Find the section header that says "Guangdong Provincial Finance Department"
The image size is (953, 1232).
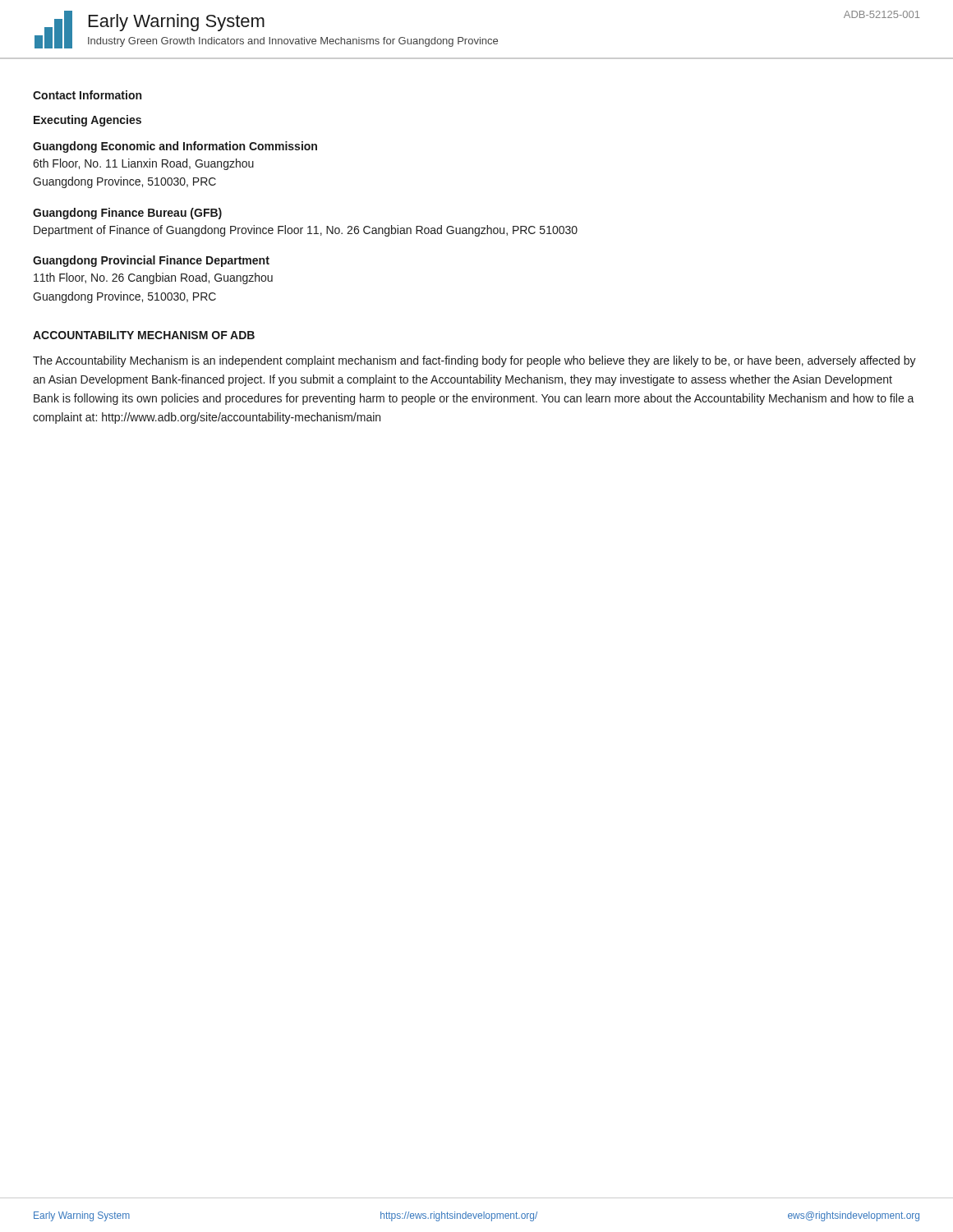pos(151,261)
